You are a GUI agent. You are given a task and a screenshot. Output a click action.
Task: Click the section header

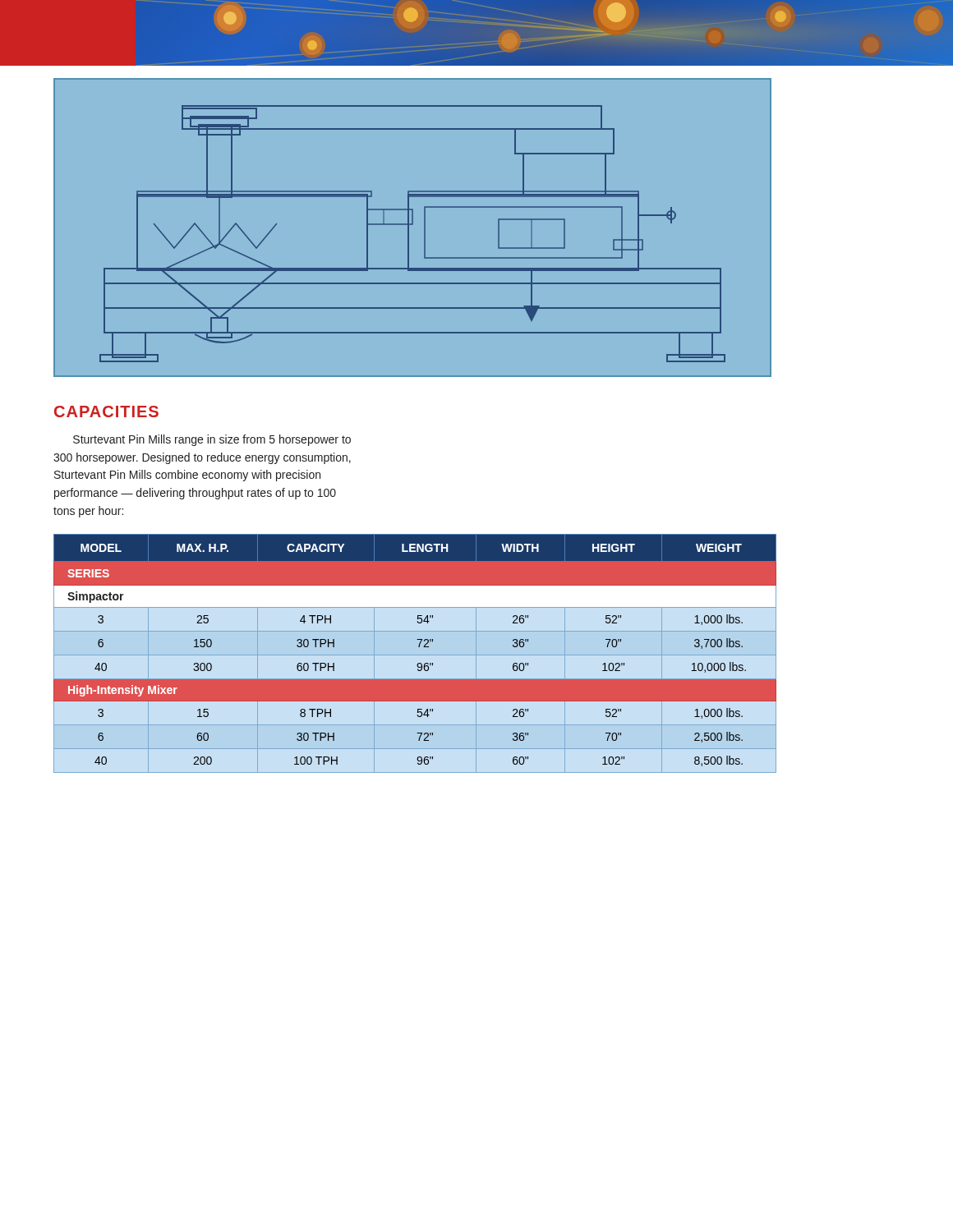(107, 411)
